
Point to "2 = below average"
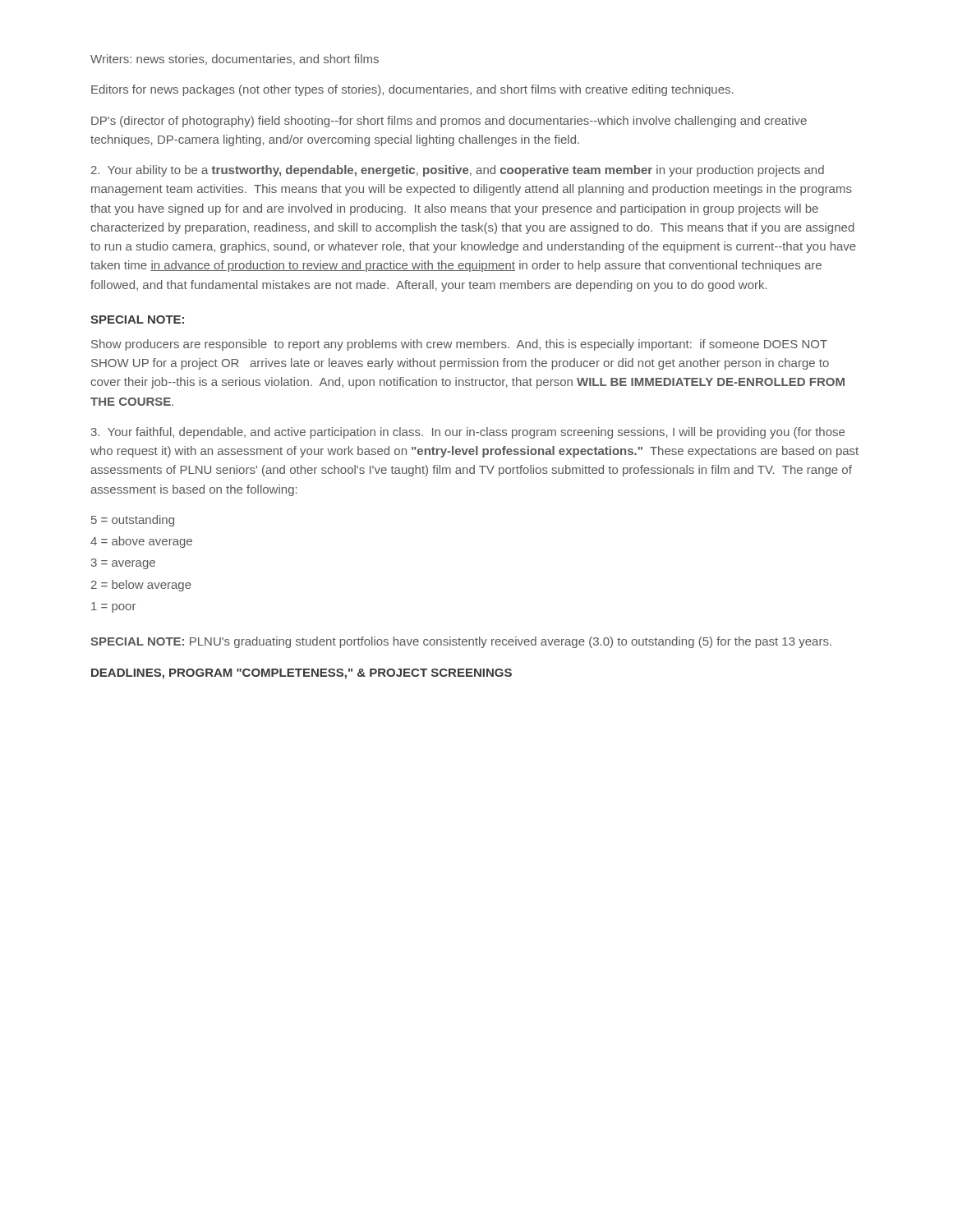tap(141, 584)
